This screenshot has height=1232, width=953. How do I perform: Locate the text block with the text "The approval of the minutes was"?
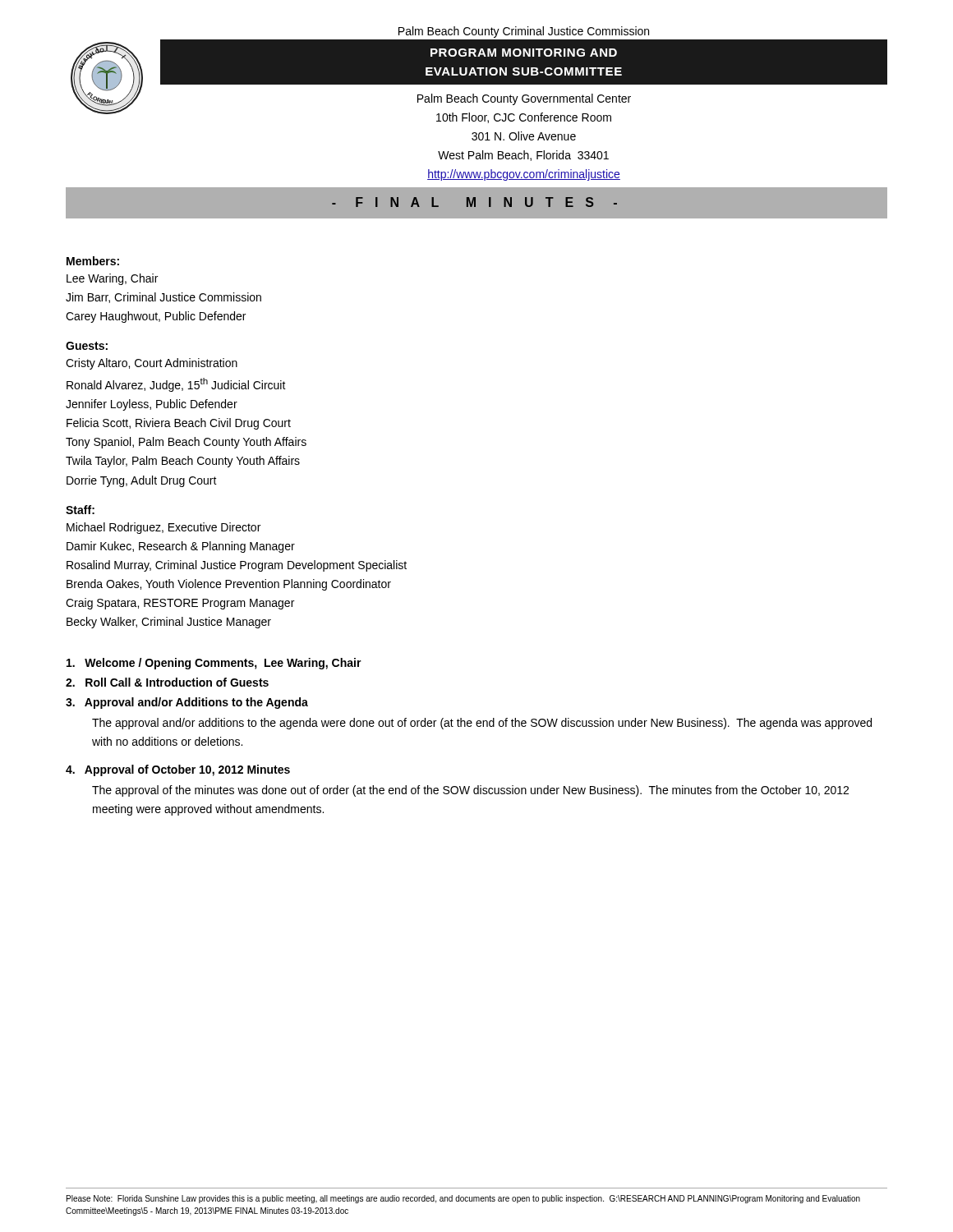471,800
